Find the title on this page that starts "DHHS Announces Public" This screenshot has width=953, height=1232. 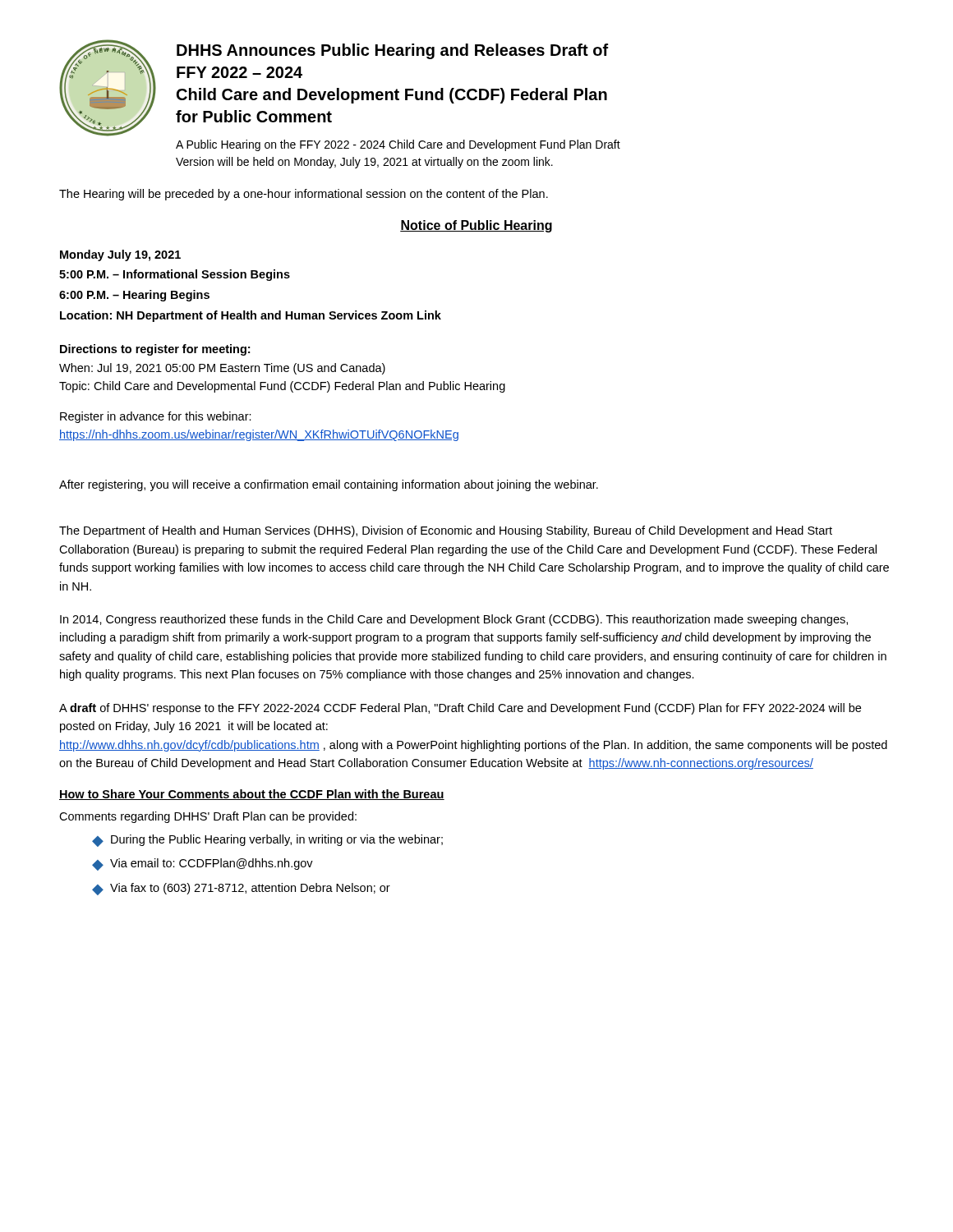tap(392, 83)
